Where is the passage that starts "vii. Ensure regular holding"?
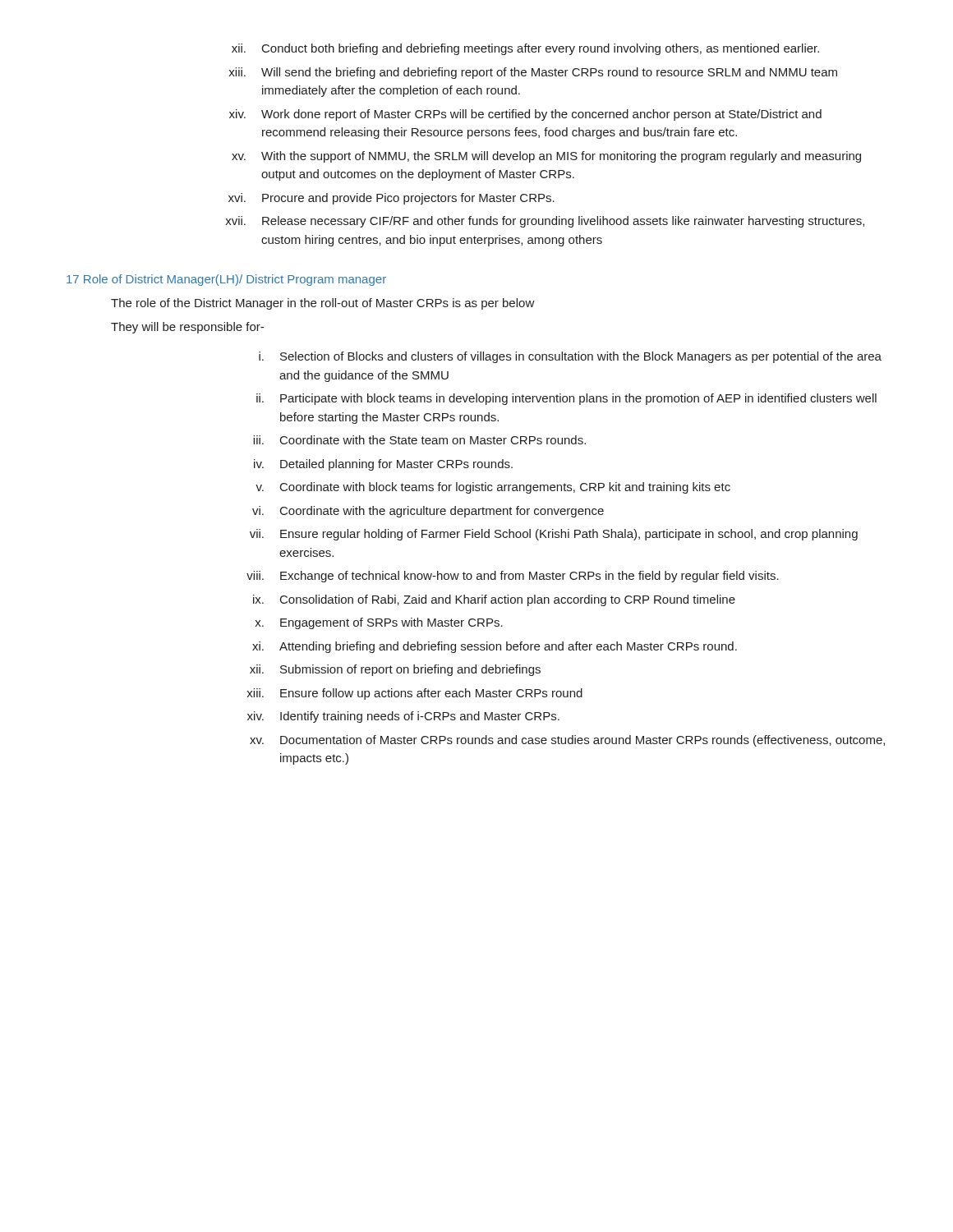 [559, 543]
